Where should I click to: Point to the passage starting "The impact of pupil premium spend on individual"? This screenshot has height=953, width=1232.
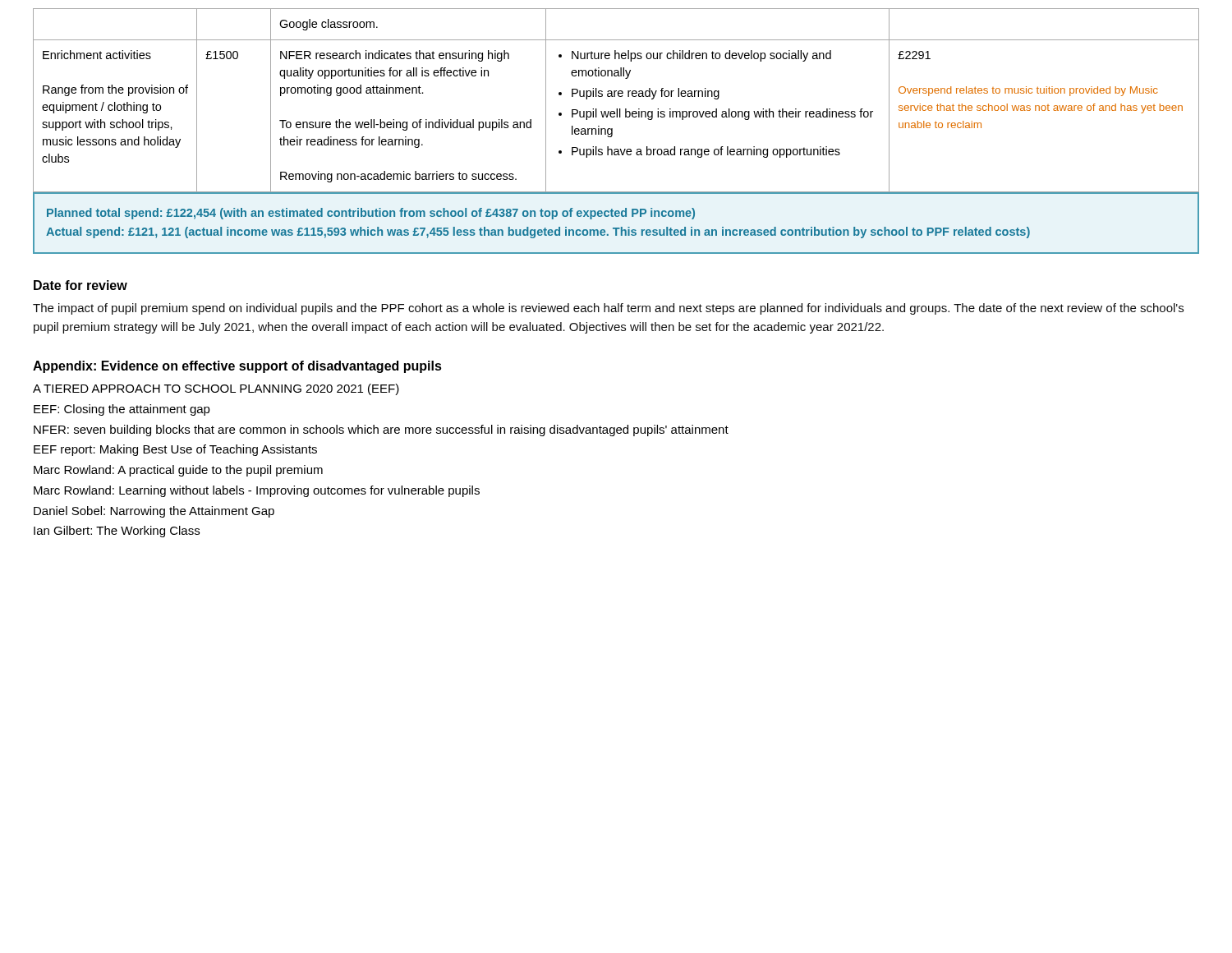click(609, 317)
